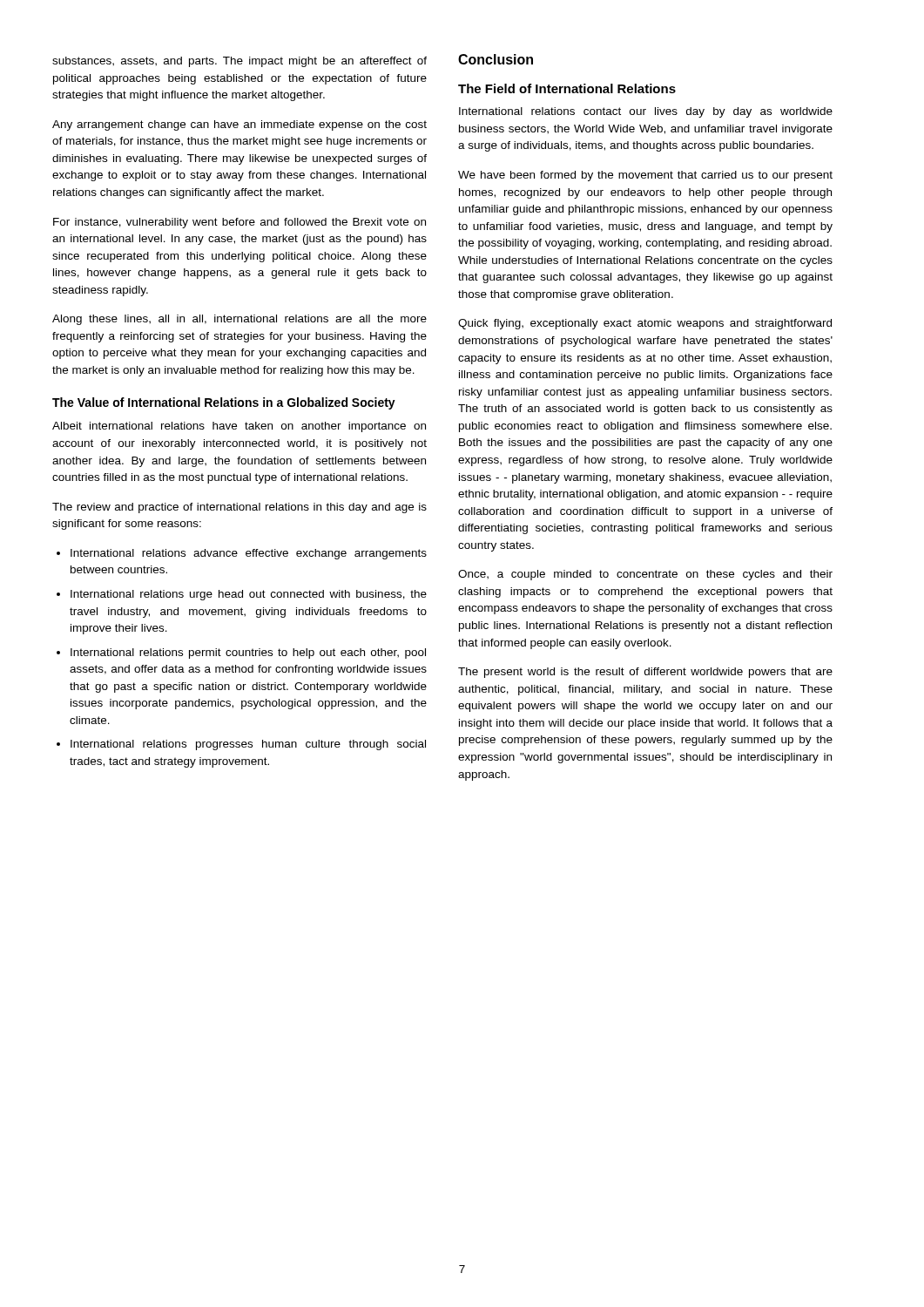Navigate to the passage starting "The present world is the result of"
The width and height of the screenshot is (924, 1307).
coord(645,723)
